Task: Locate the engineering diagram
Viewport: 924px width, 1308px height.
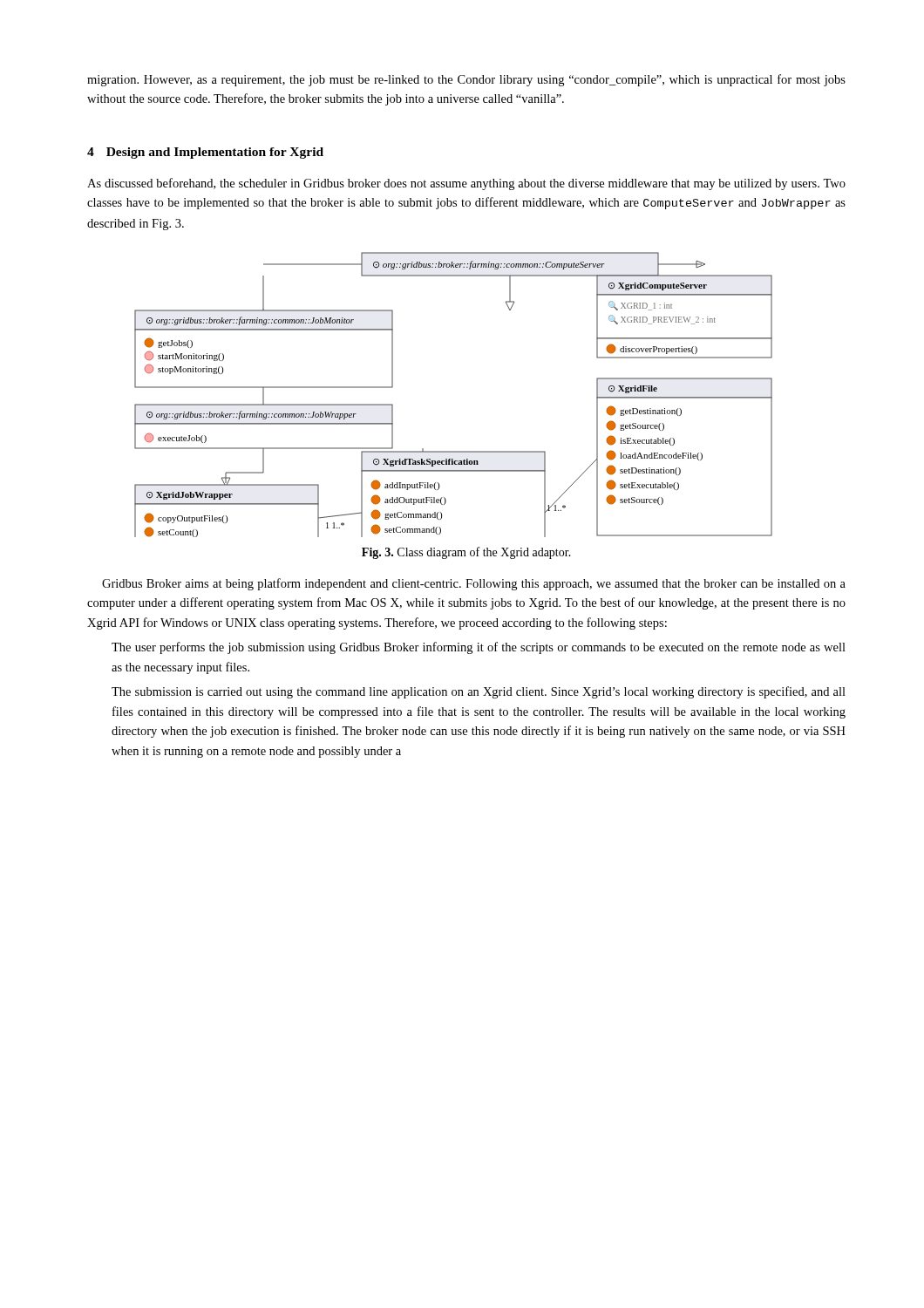Action: (466, 395)
